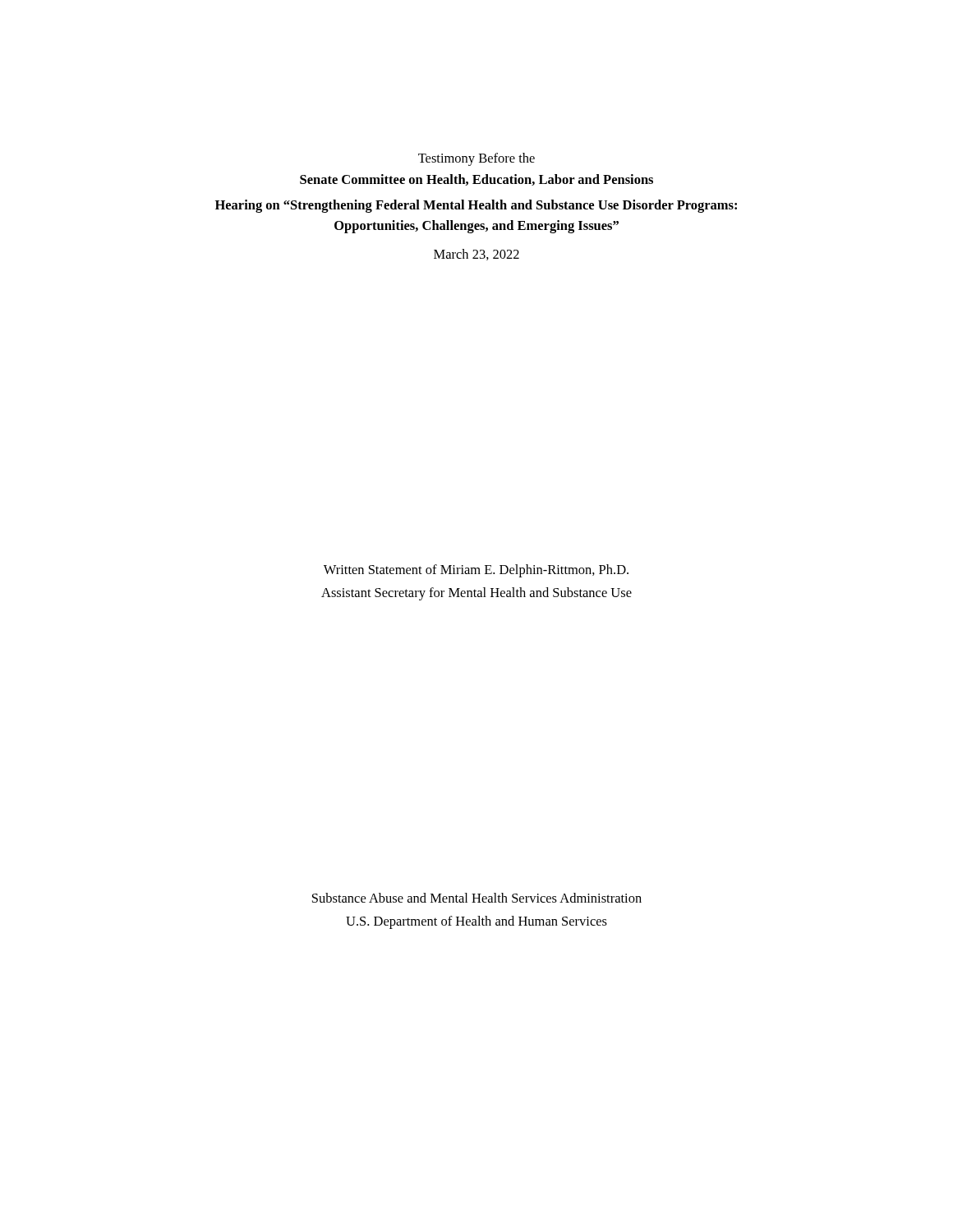Viewport: 953px width, 1232px height.
Task: Locate the text block starting "Written Statement of Miriam E. Delphin-Rittmon, Ph.D."
Action: pos(476,582)
